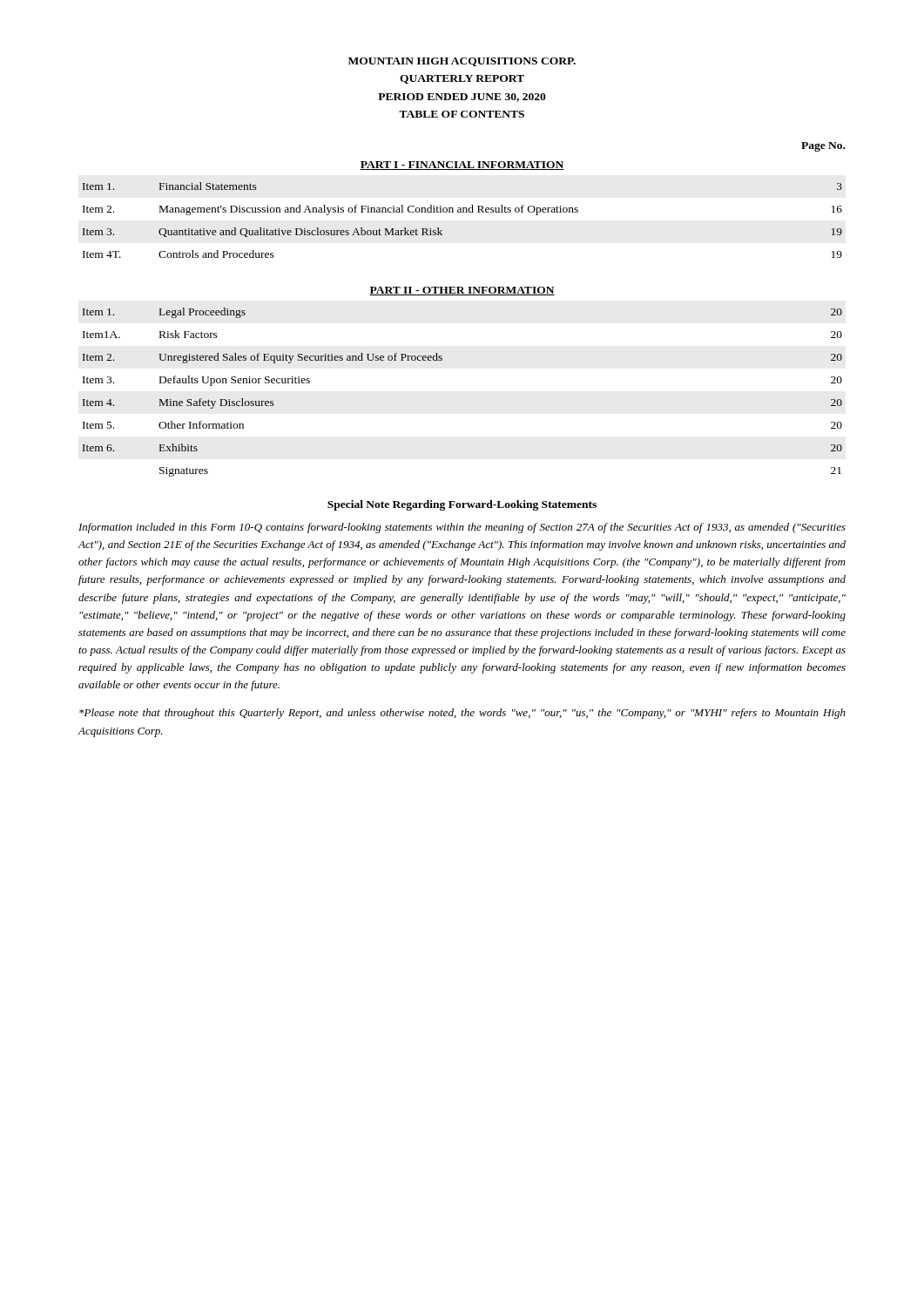Where does it say "PART I - FINANCIAL INFORMATION"?

pyautogui.click(x=462, y=164)
